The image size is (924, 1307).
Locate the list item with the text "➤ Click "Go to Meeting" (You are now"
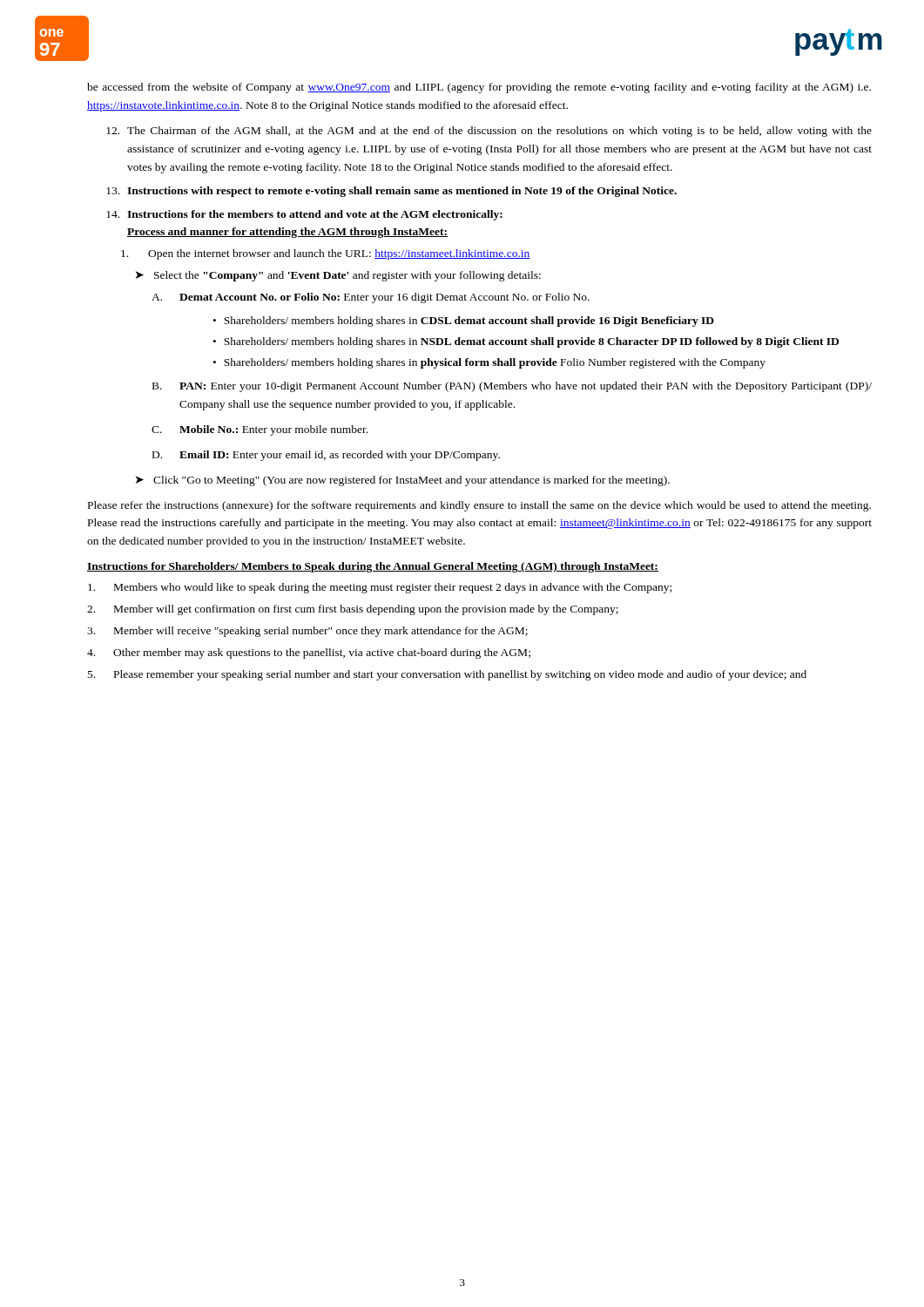(x=503, y=480)
